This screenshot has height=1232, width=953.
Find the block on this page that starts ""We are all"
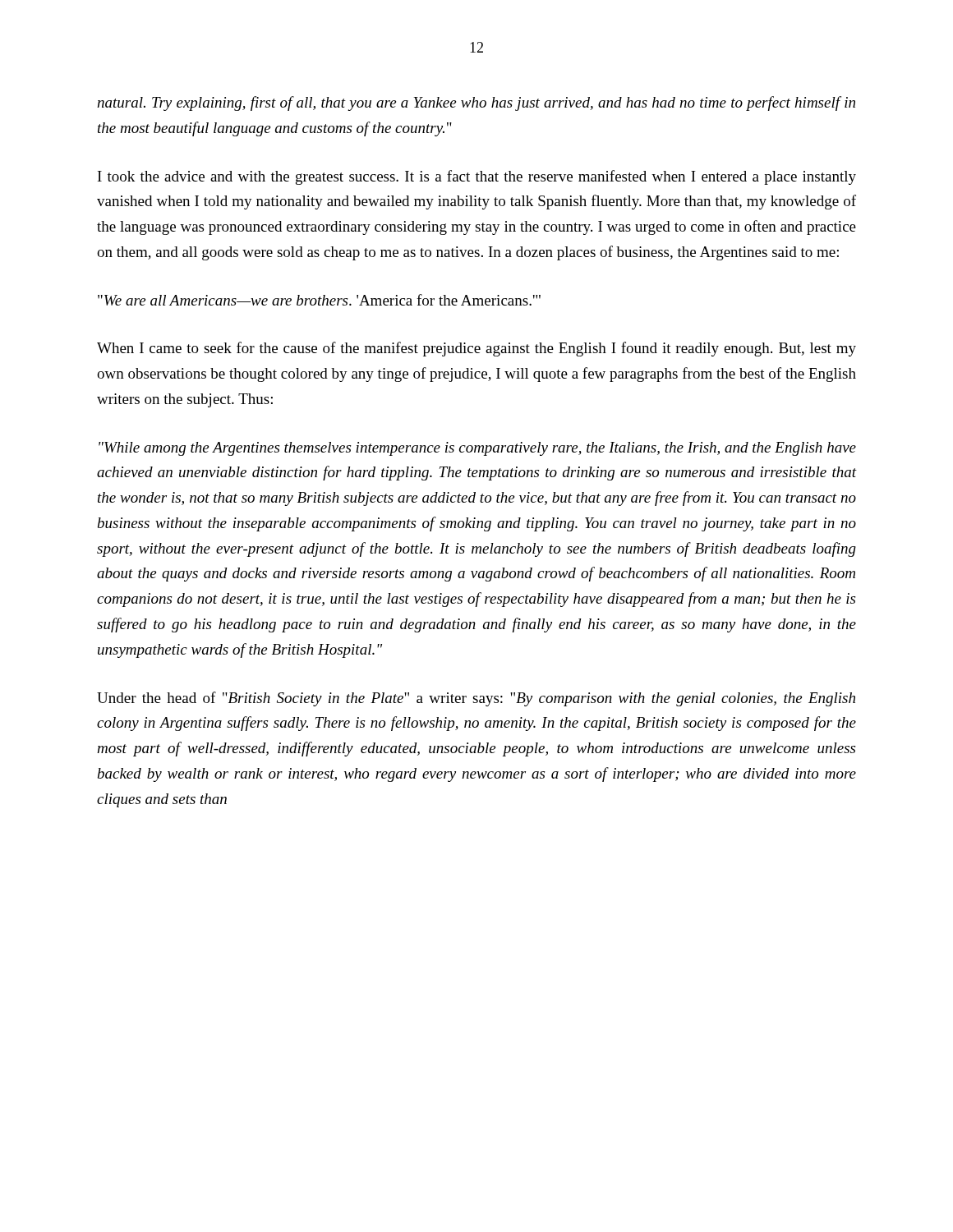point(319,300)
